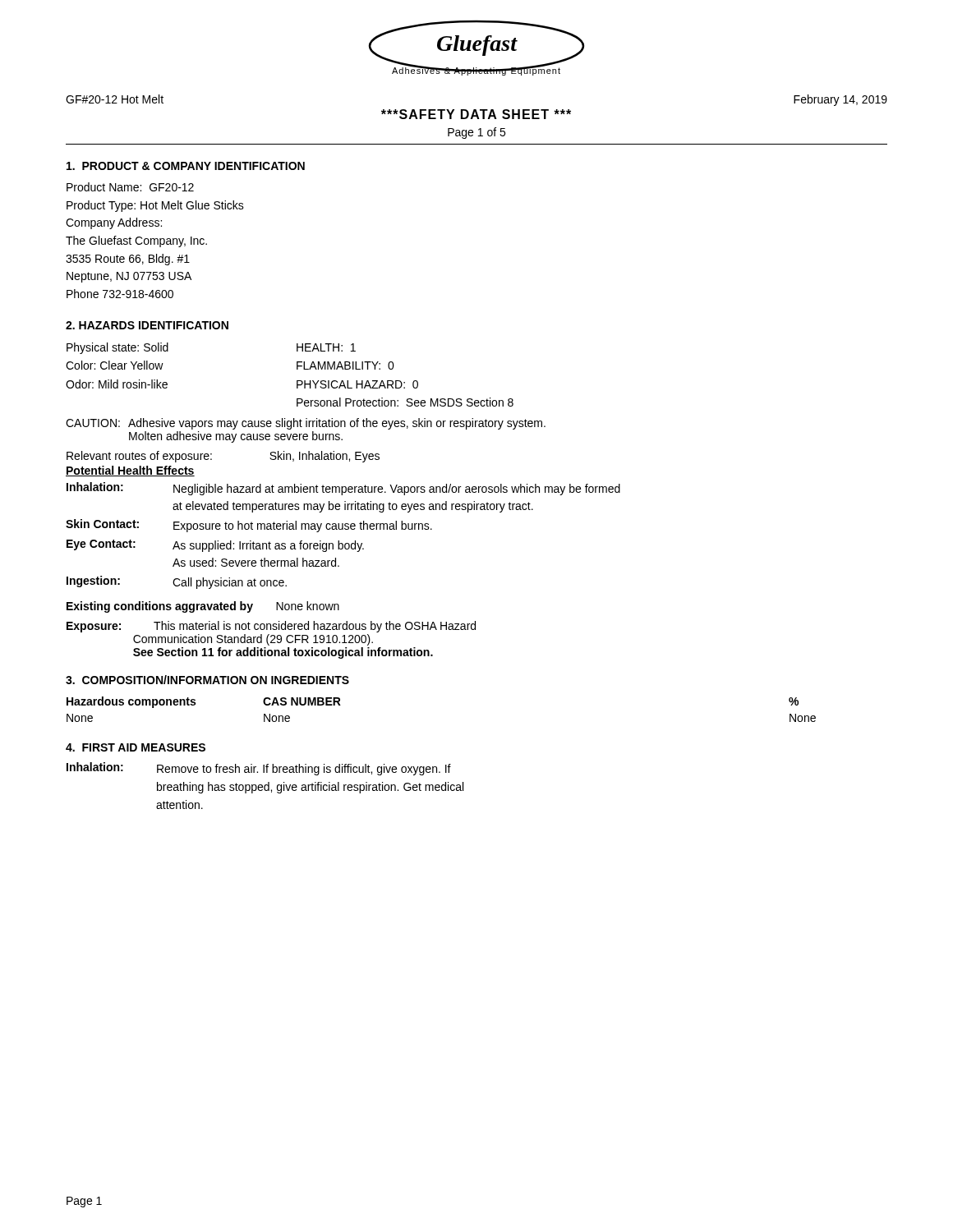953x1232 pixels.
Task: Find the text block starting "Existing conditions aggravated by None known"
Action: coord(203,606)
